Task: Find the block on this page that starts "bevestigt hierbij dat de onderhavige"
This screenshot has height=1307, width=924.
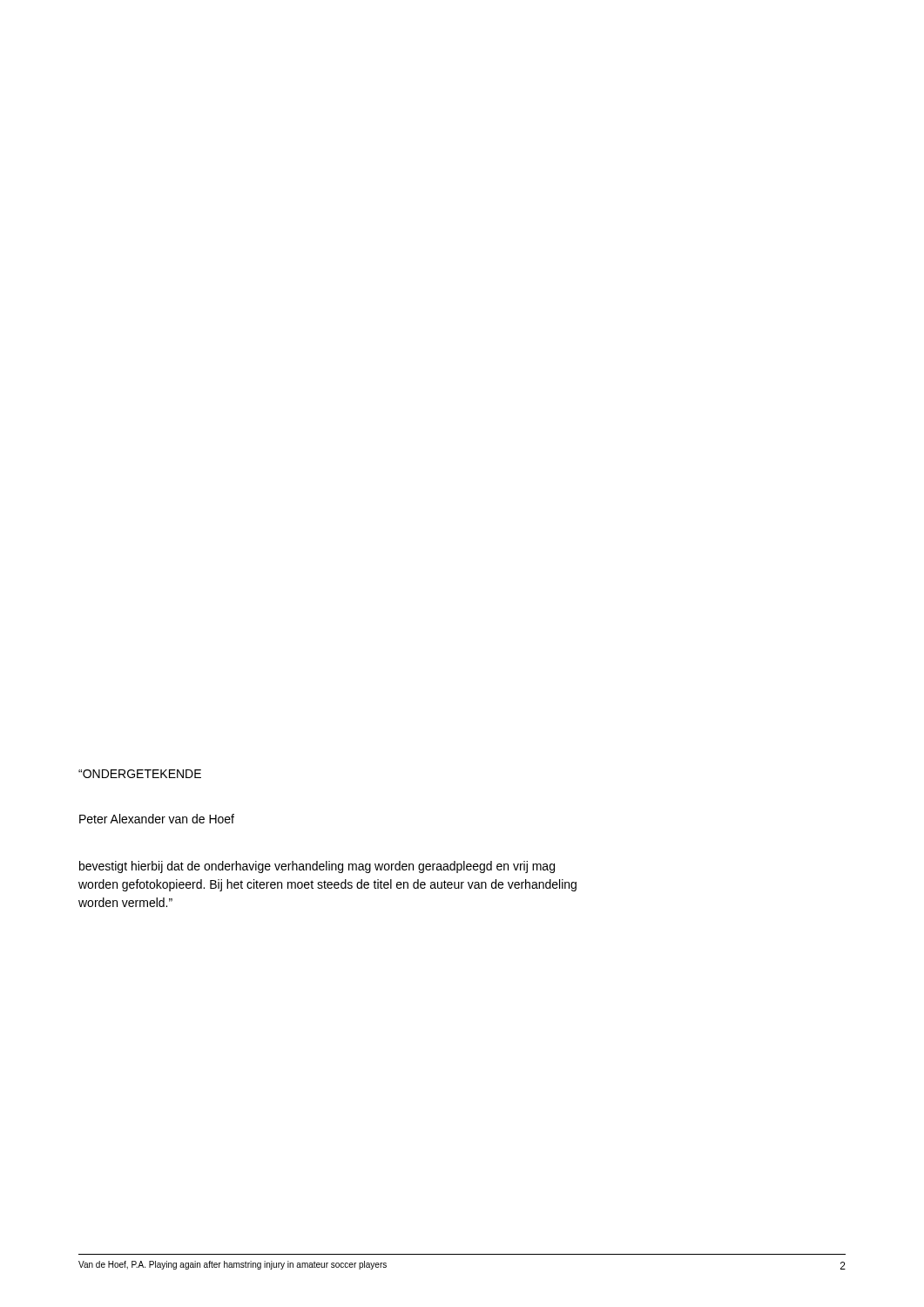Action: click(x=328, y=884)
